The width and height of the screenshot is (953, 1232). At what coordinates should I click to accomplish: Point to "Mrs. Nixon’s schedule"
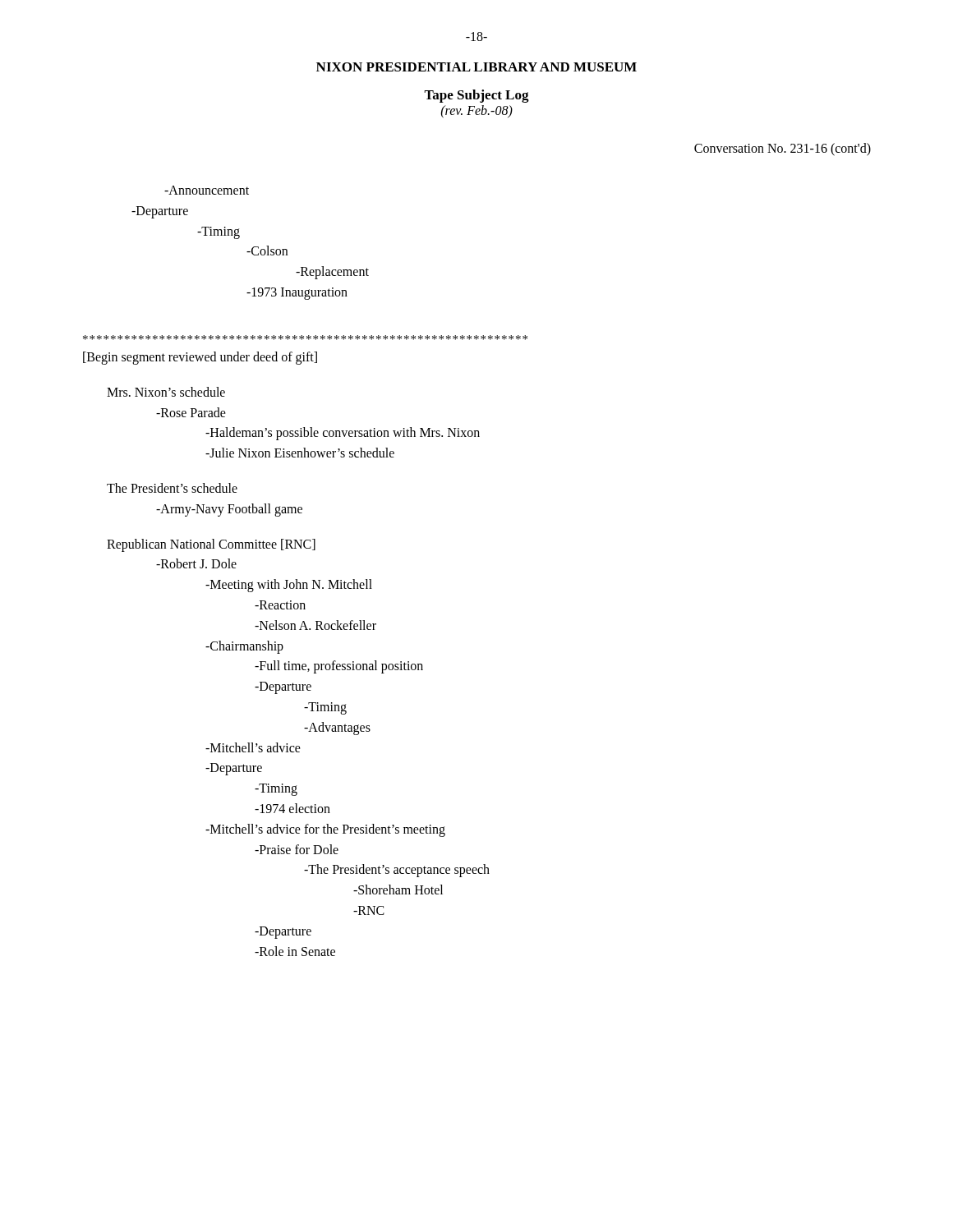pyautogui.click(x=166, y=392)
